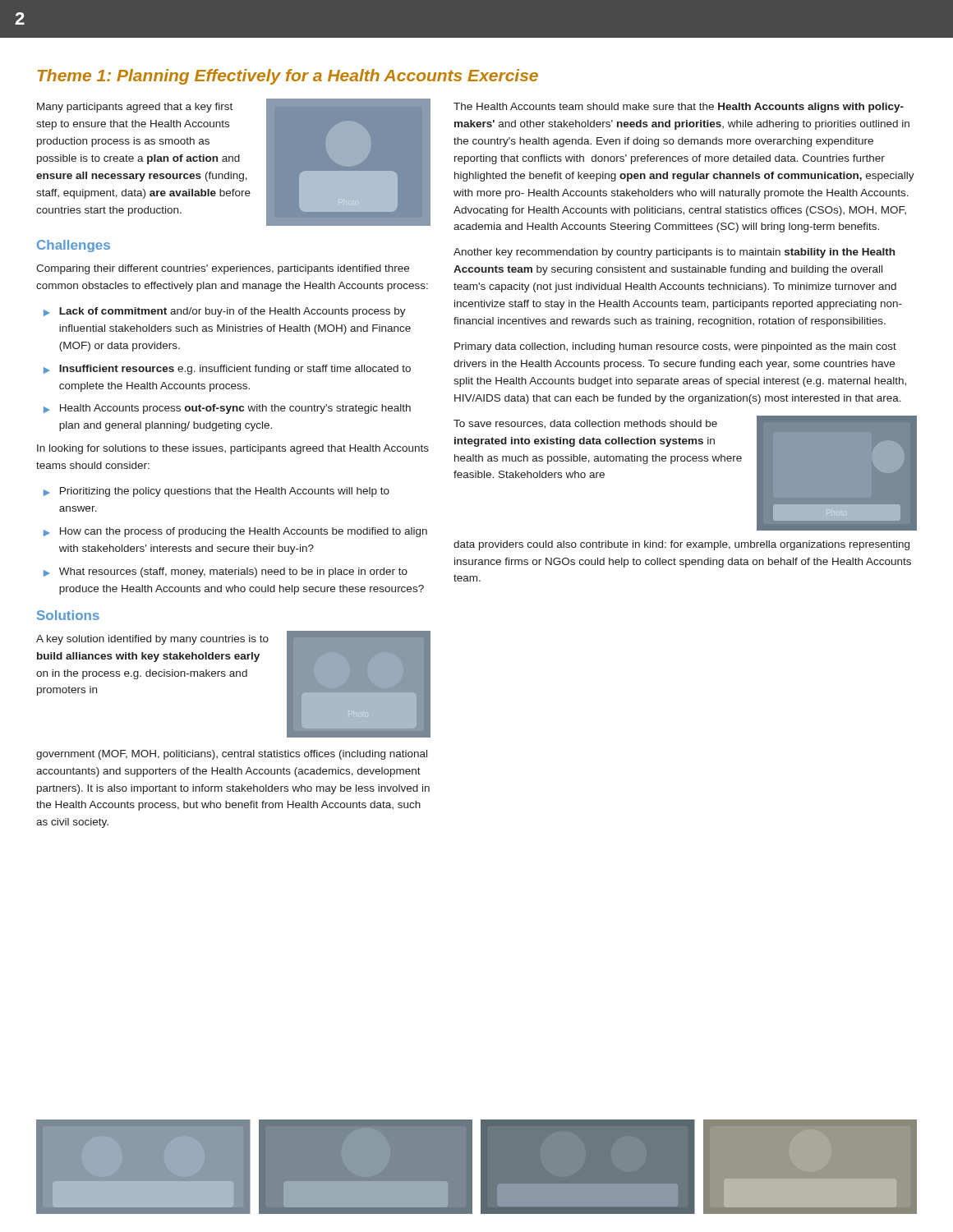Find the list item containing "► Health Accounts process out-of-sync"
The image size is (953, 1232).
click(236, 418)
